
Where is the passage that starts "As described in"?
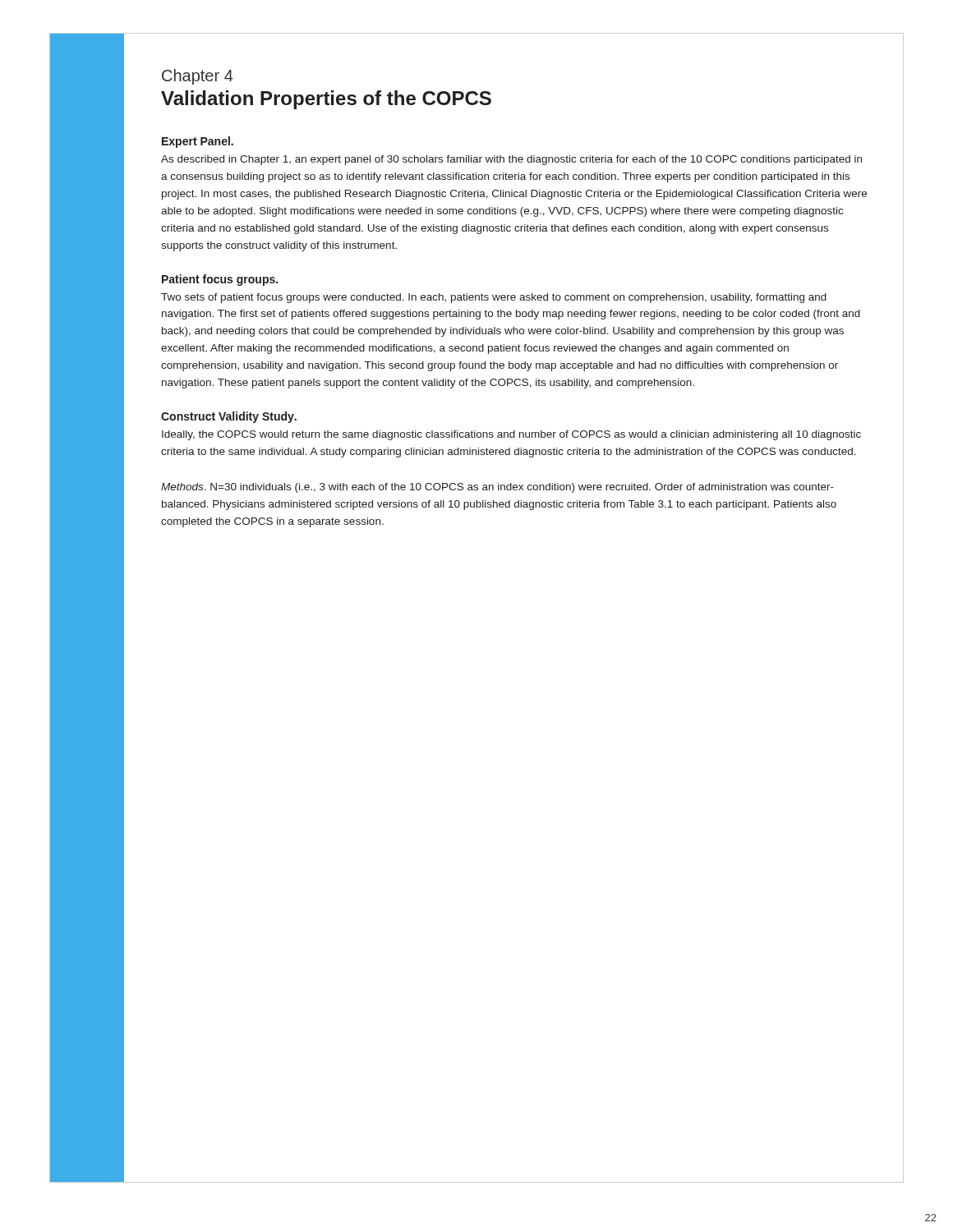(x=514, y=202)
